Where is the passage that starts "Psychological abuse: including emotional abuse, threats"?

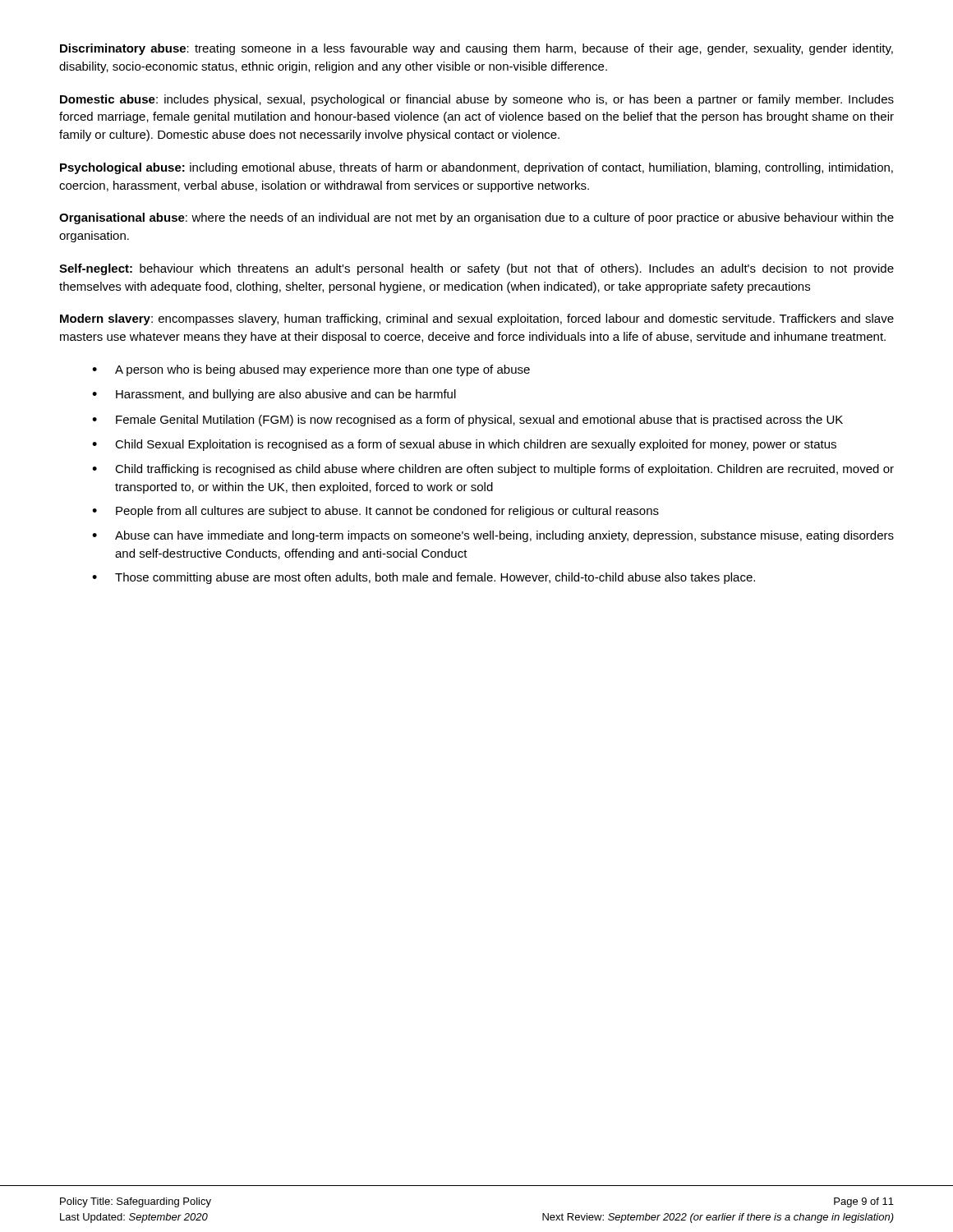(x=476, y=176)
